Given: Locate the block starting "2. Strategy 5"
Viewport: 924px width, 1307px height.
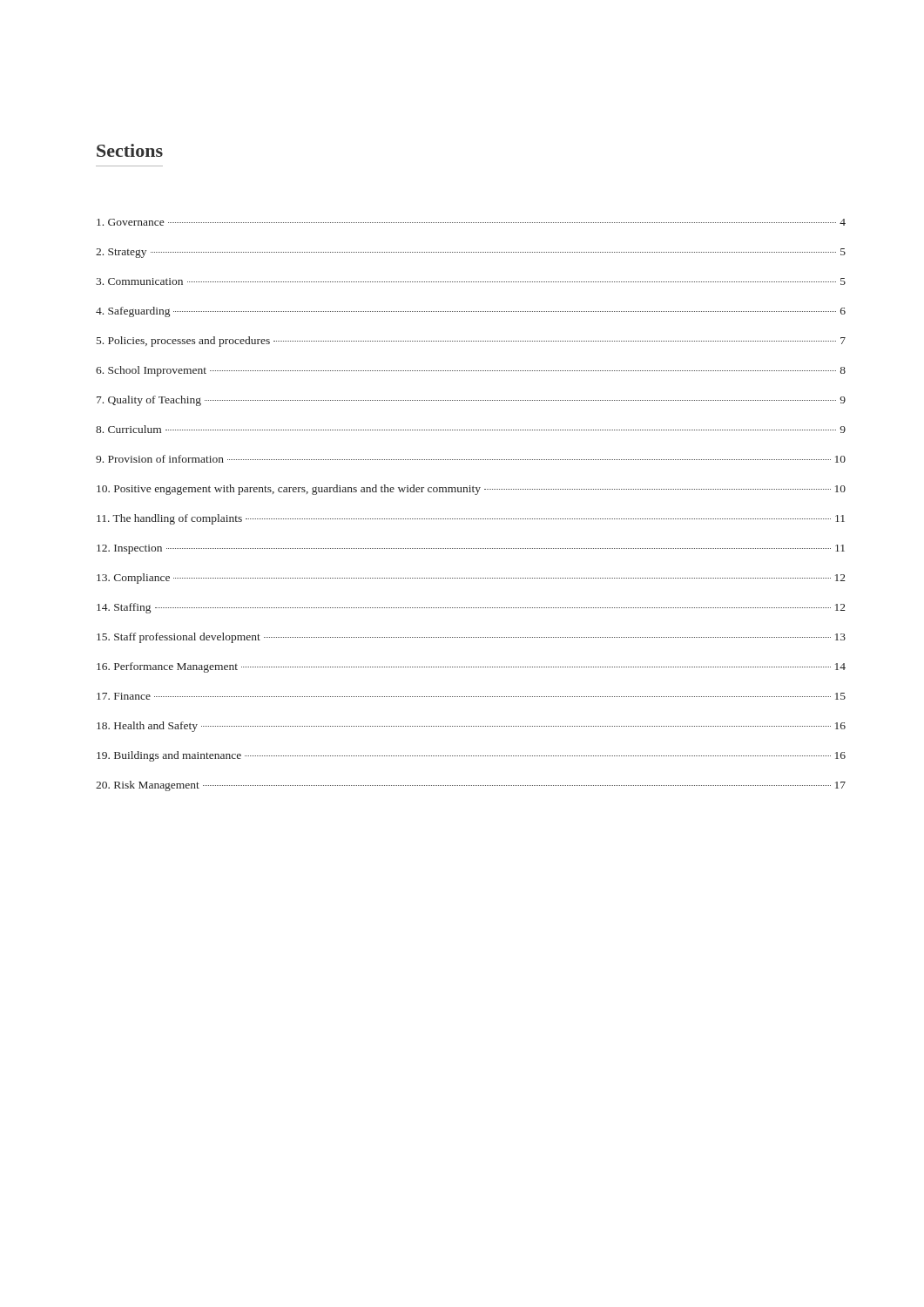Looking at the screenshot, I should click(471, 252).
